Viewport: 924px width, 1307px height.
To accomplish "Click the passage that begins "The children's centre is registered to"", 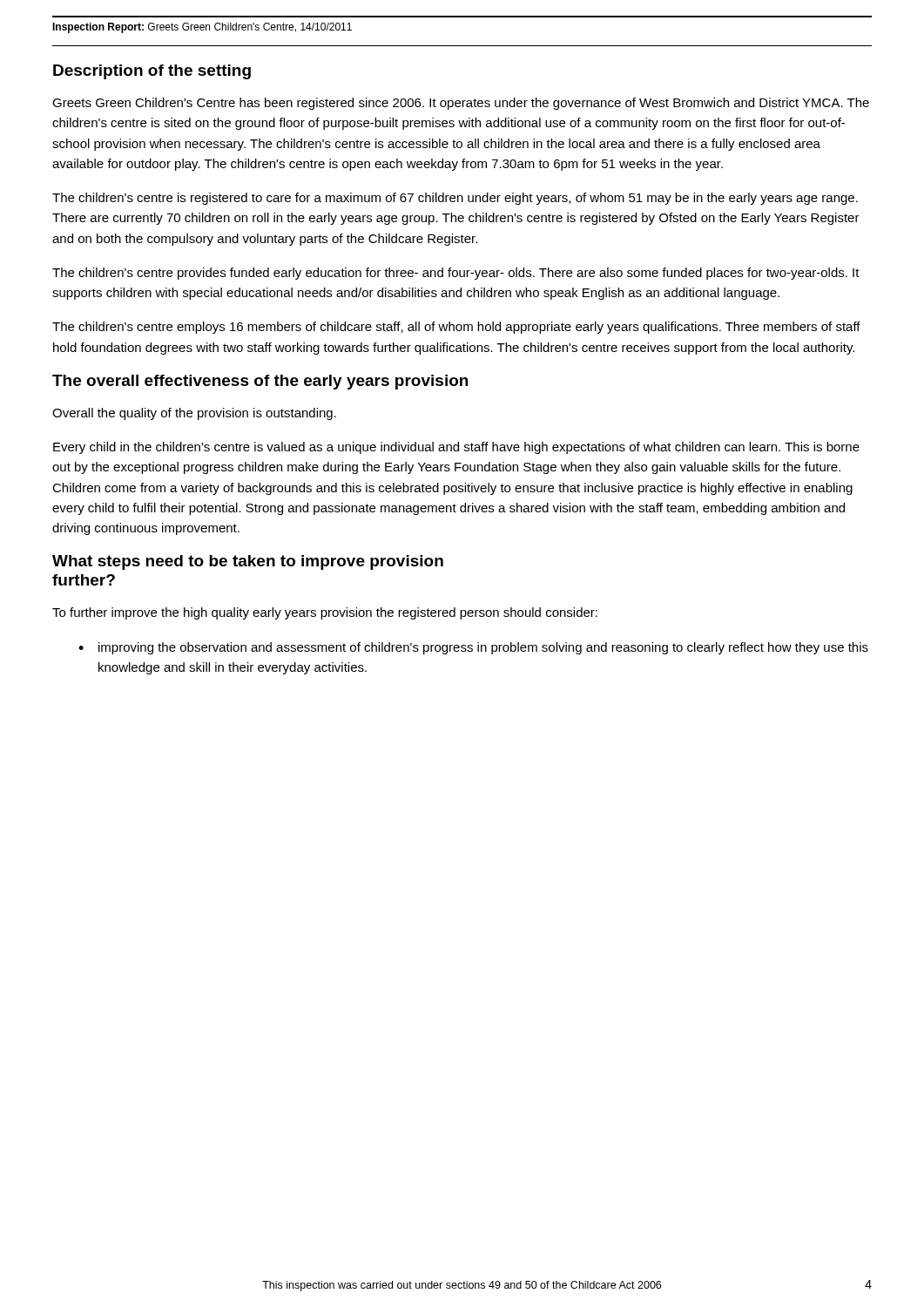I will coord(456,218).
